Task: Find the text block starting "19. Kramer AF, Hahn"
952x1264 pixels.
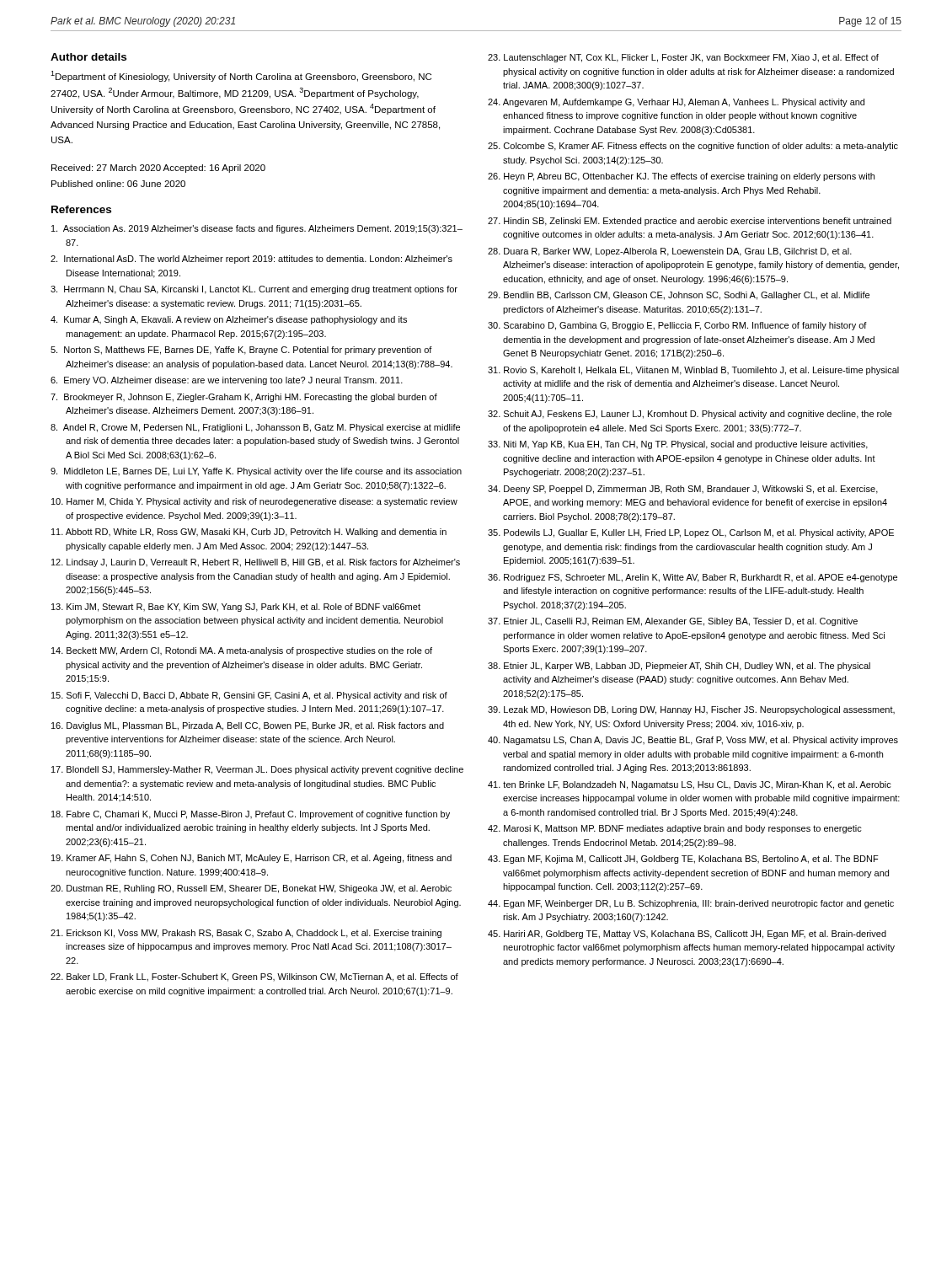Action: pos(257,865)
